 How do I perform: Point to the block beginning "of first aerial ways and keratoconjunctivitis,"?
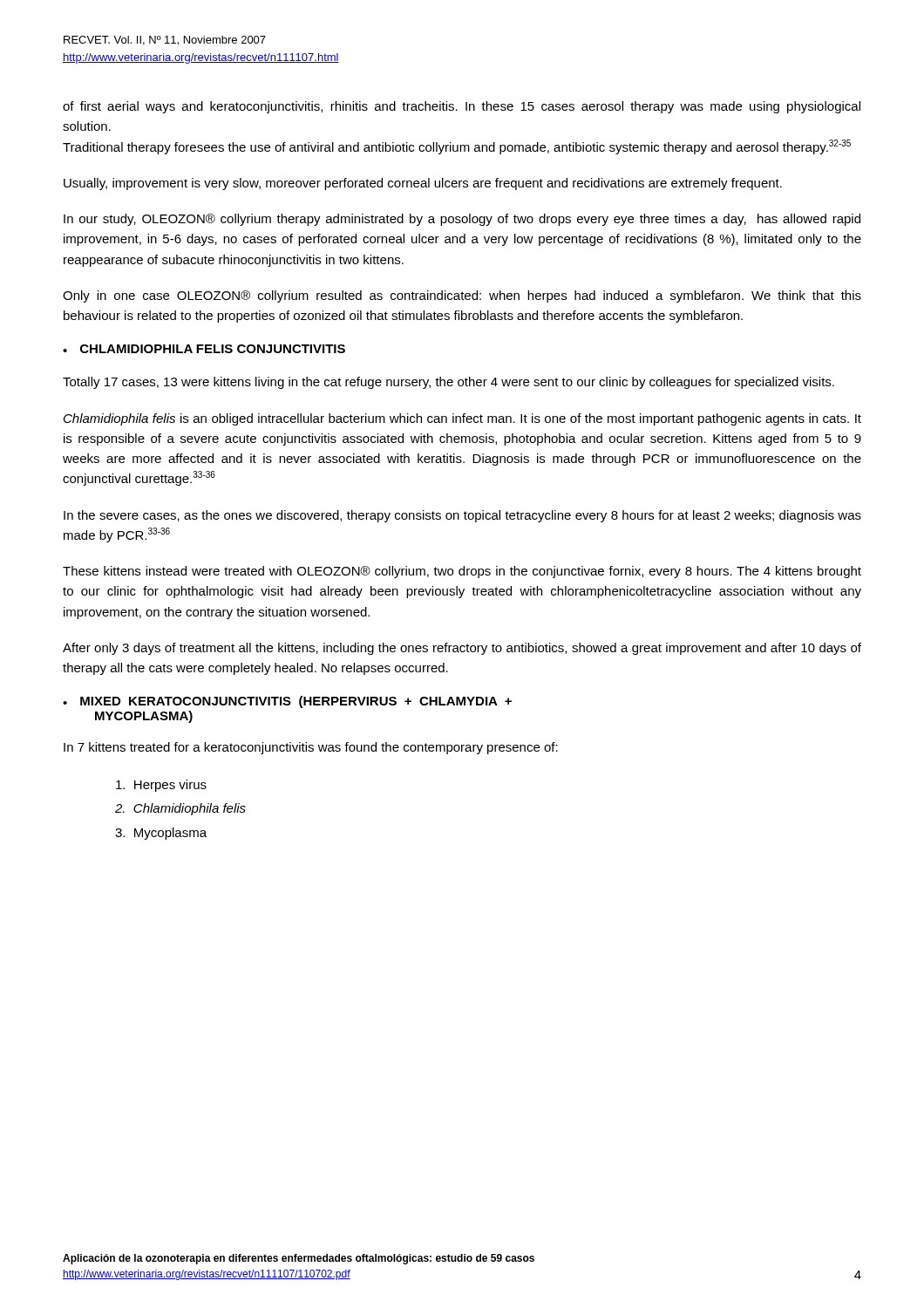tap(462, 107)
